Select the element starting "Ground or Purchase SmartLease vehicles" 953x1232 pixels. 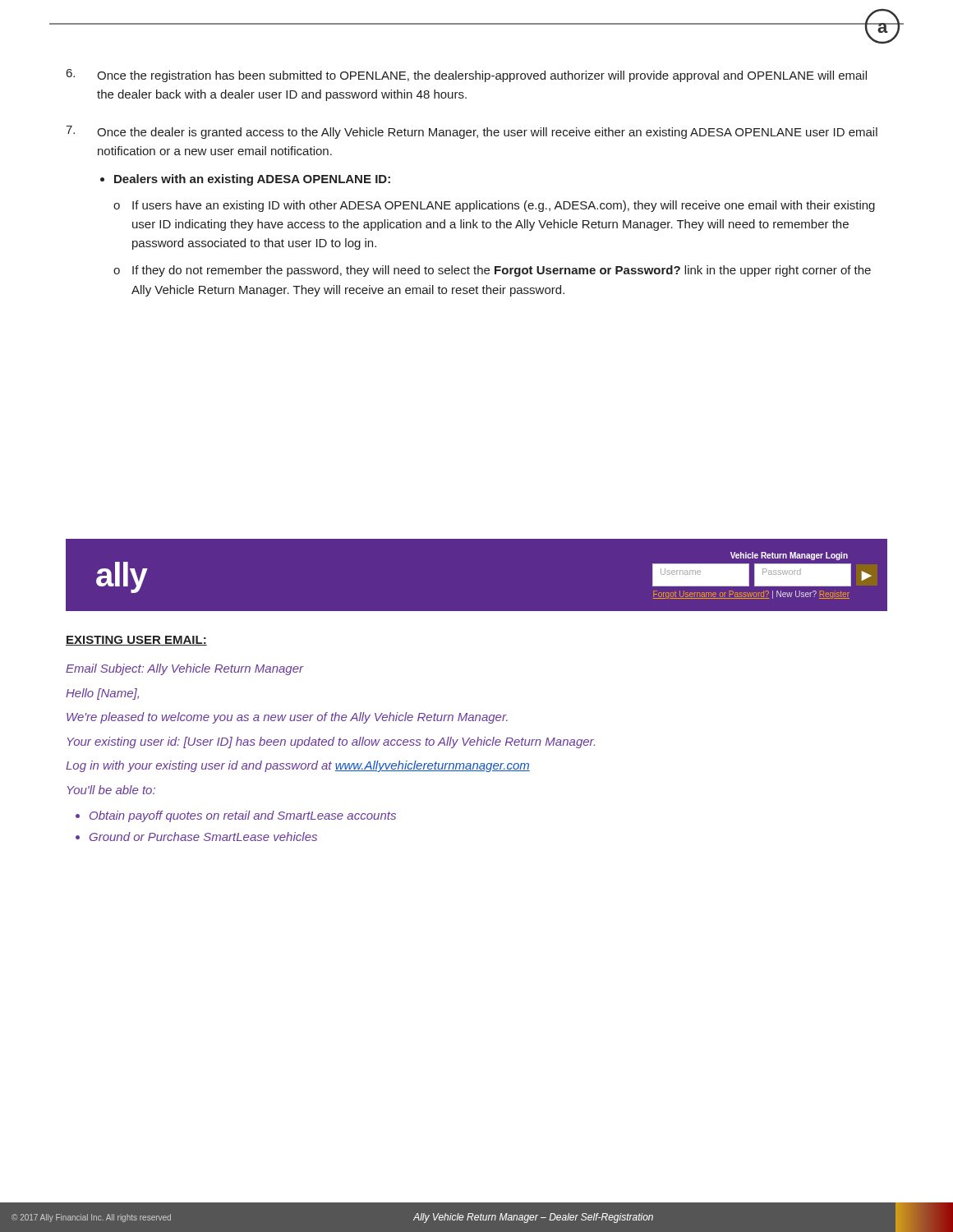[x=203, y=836]
